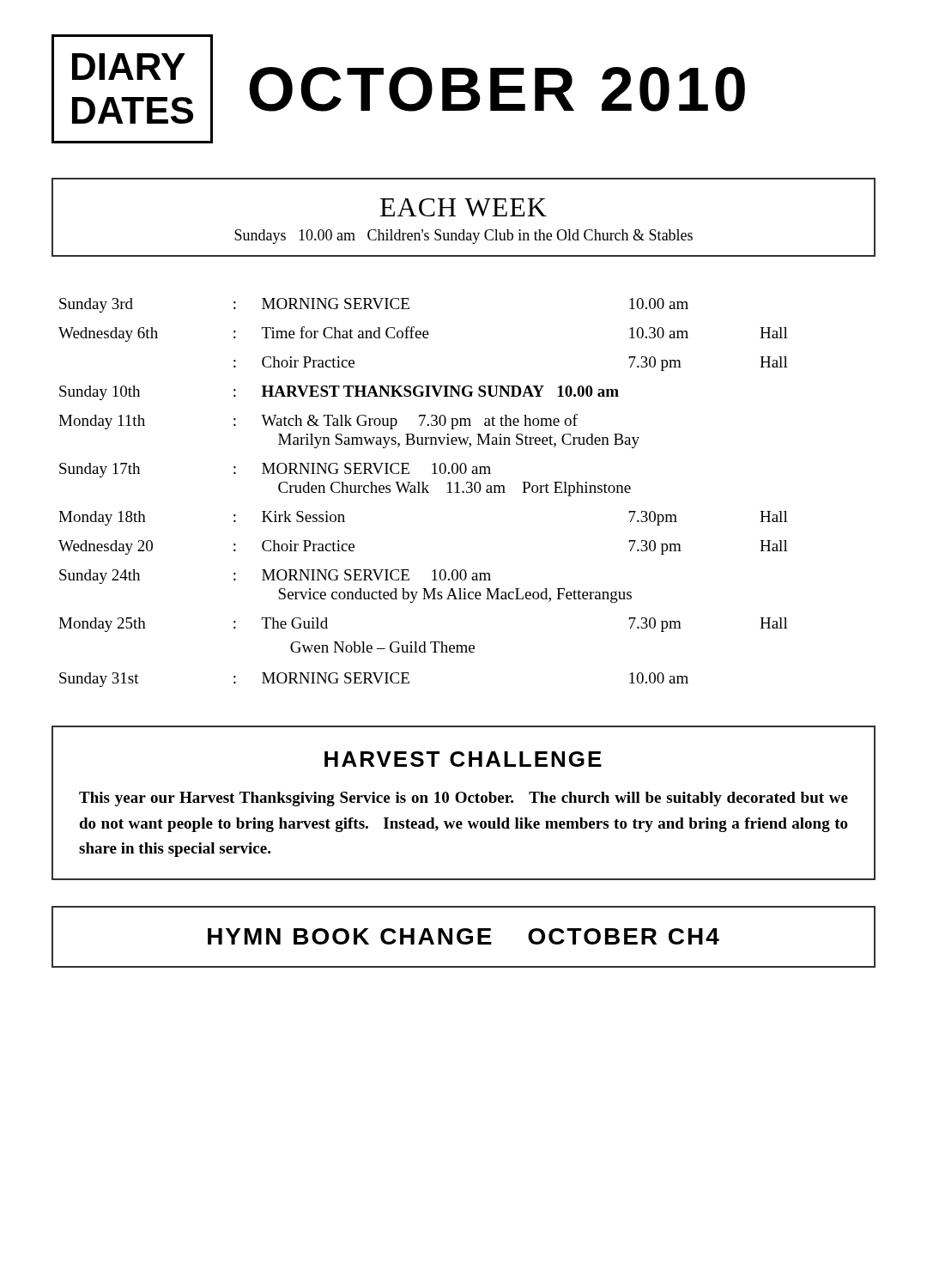Select the element starting "Wednesday 20 : Choir Practice 7.30 pm"

pos(106,547)
